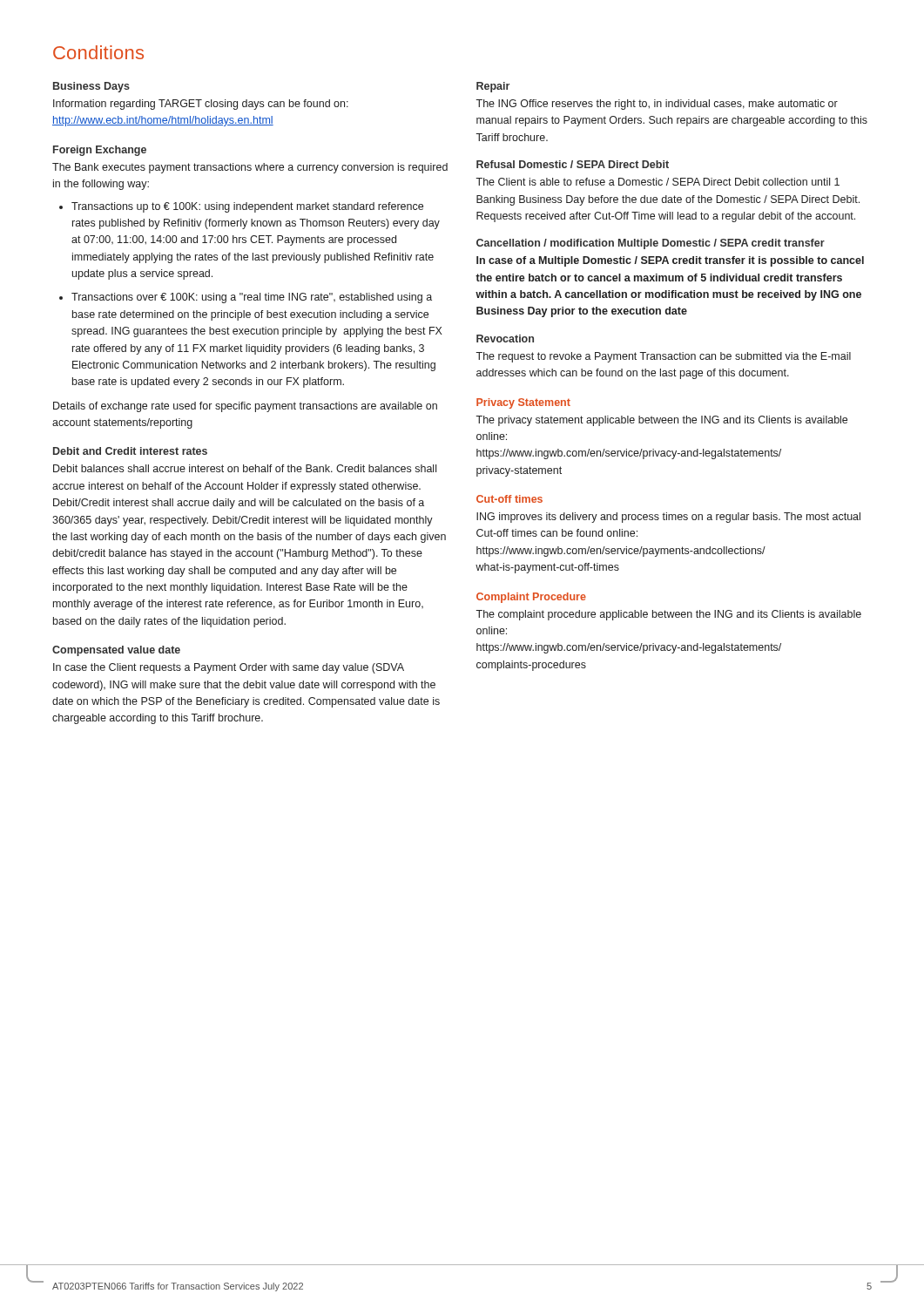924x1307 pixels.
Task: Find the passage starting "The complaint procedure applicable"
Action: tap(669, 639)
